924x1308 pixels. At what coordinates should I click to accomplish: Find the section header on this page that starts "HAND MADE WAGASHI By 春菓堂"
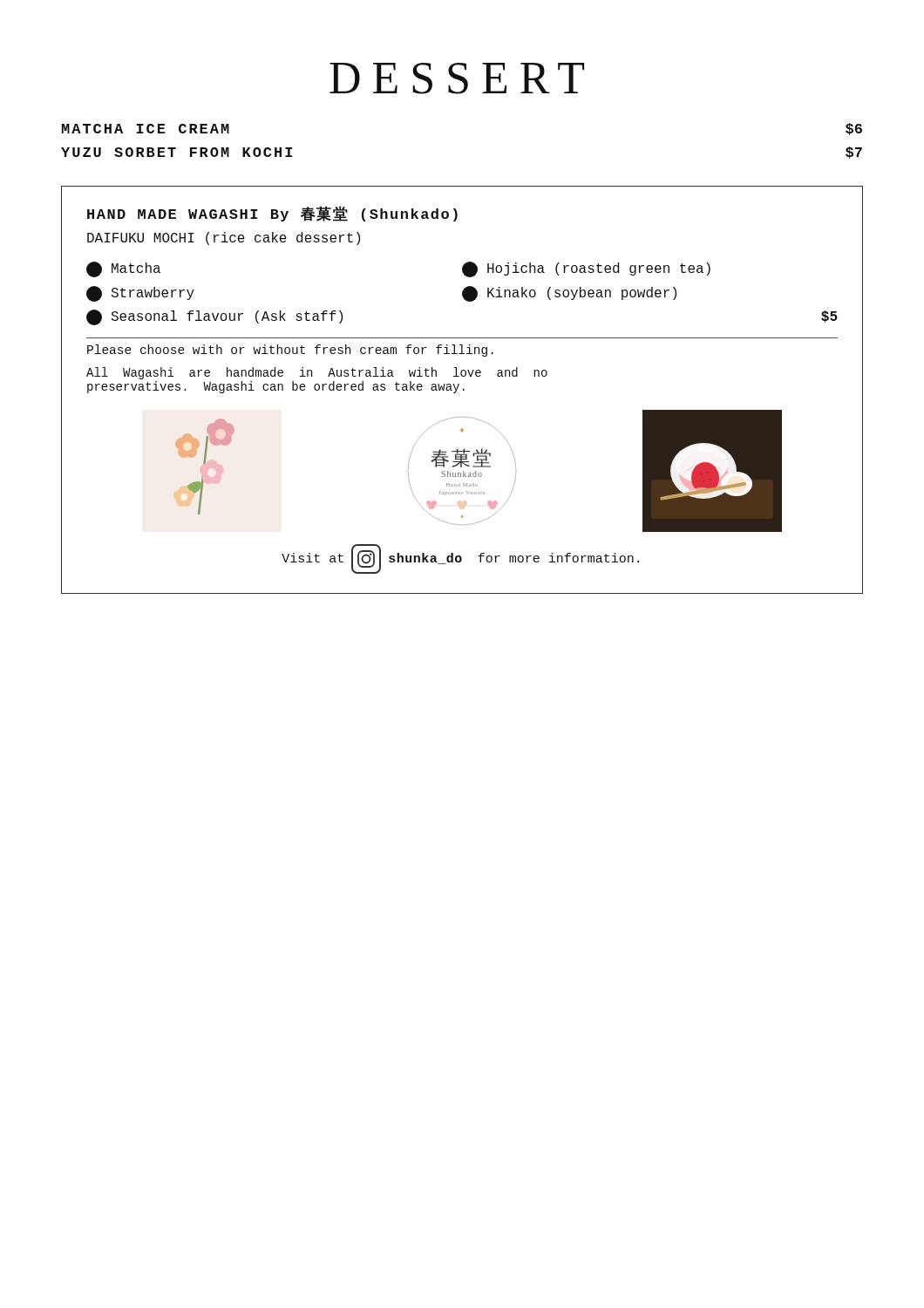click(x=274, y=215)
